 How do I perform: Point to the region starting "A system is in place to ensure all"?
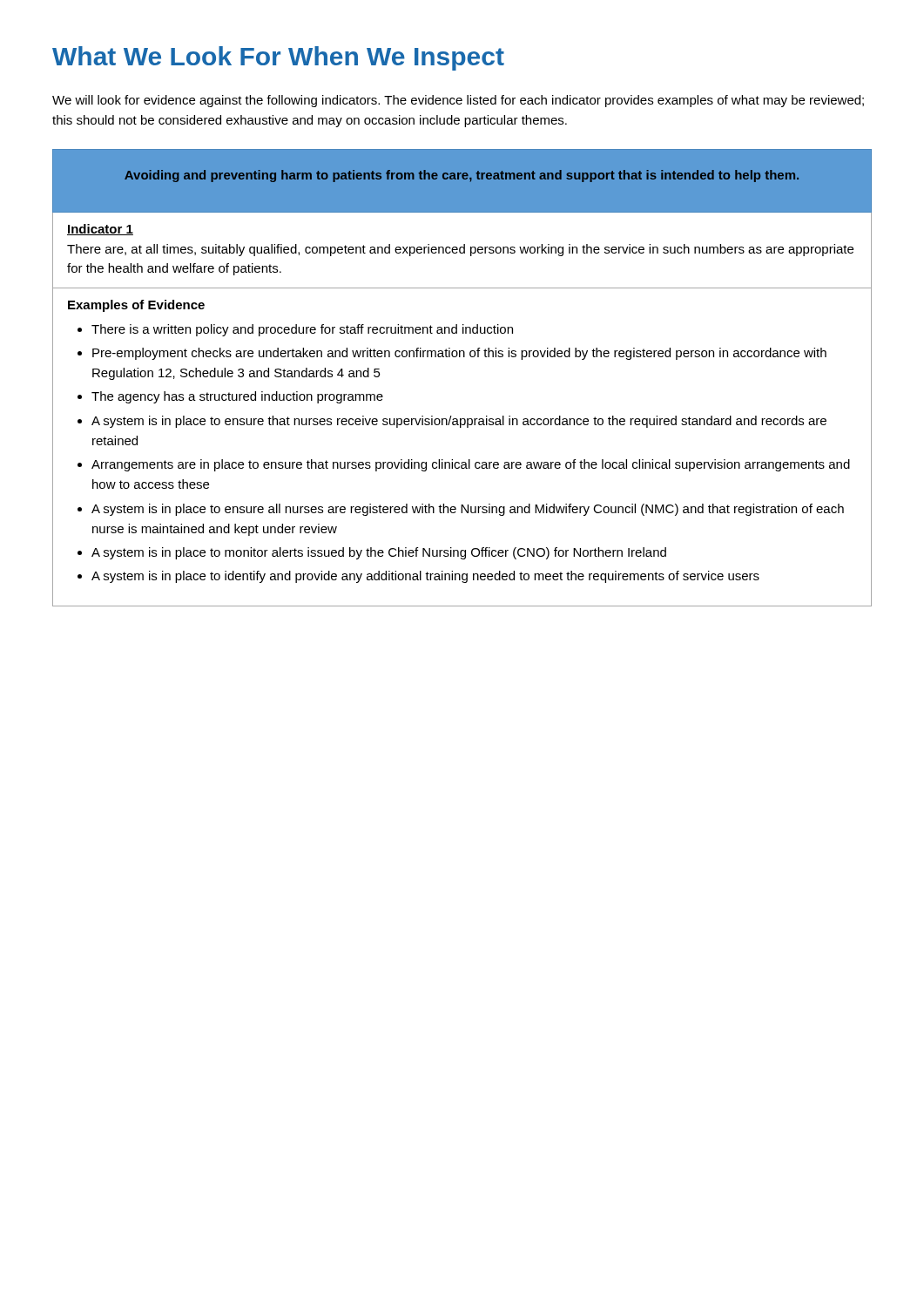468,518
